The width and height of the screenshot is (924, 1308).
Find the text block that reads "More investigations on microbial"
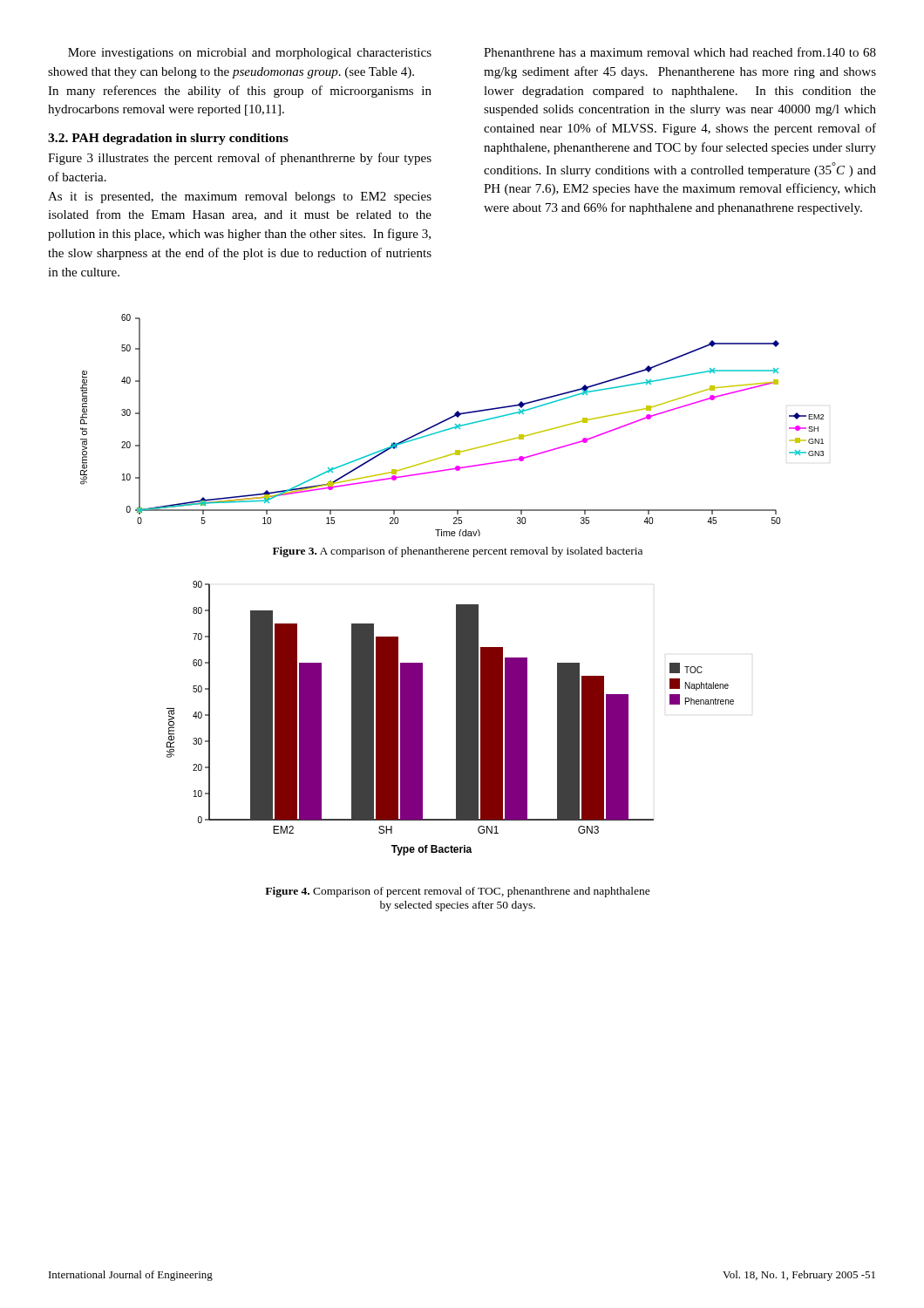(240, 81)
